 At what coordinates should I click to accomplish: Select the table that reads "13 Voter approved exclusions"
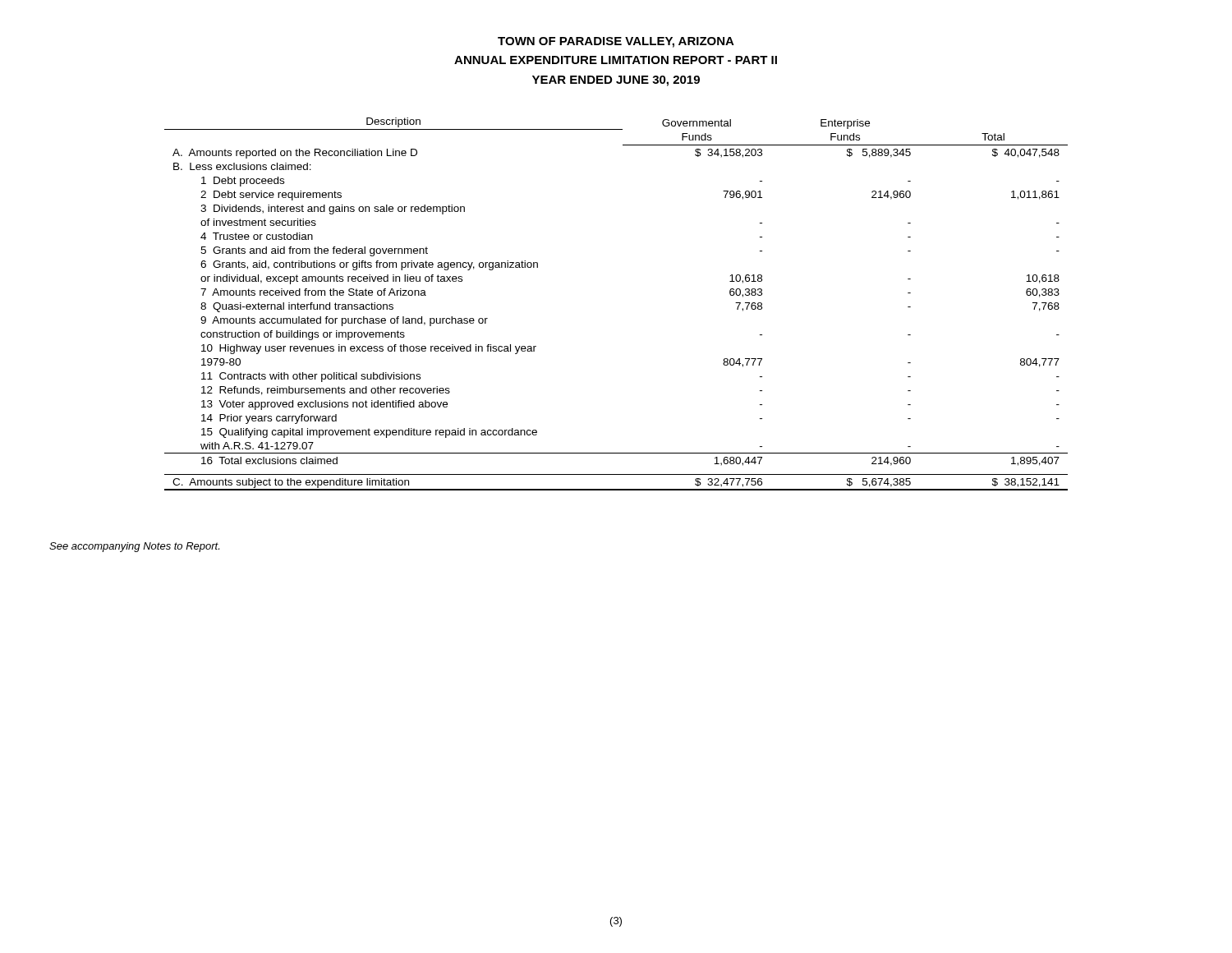pyautogui.click(x=616, y=302)
